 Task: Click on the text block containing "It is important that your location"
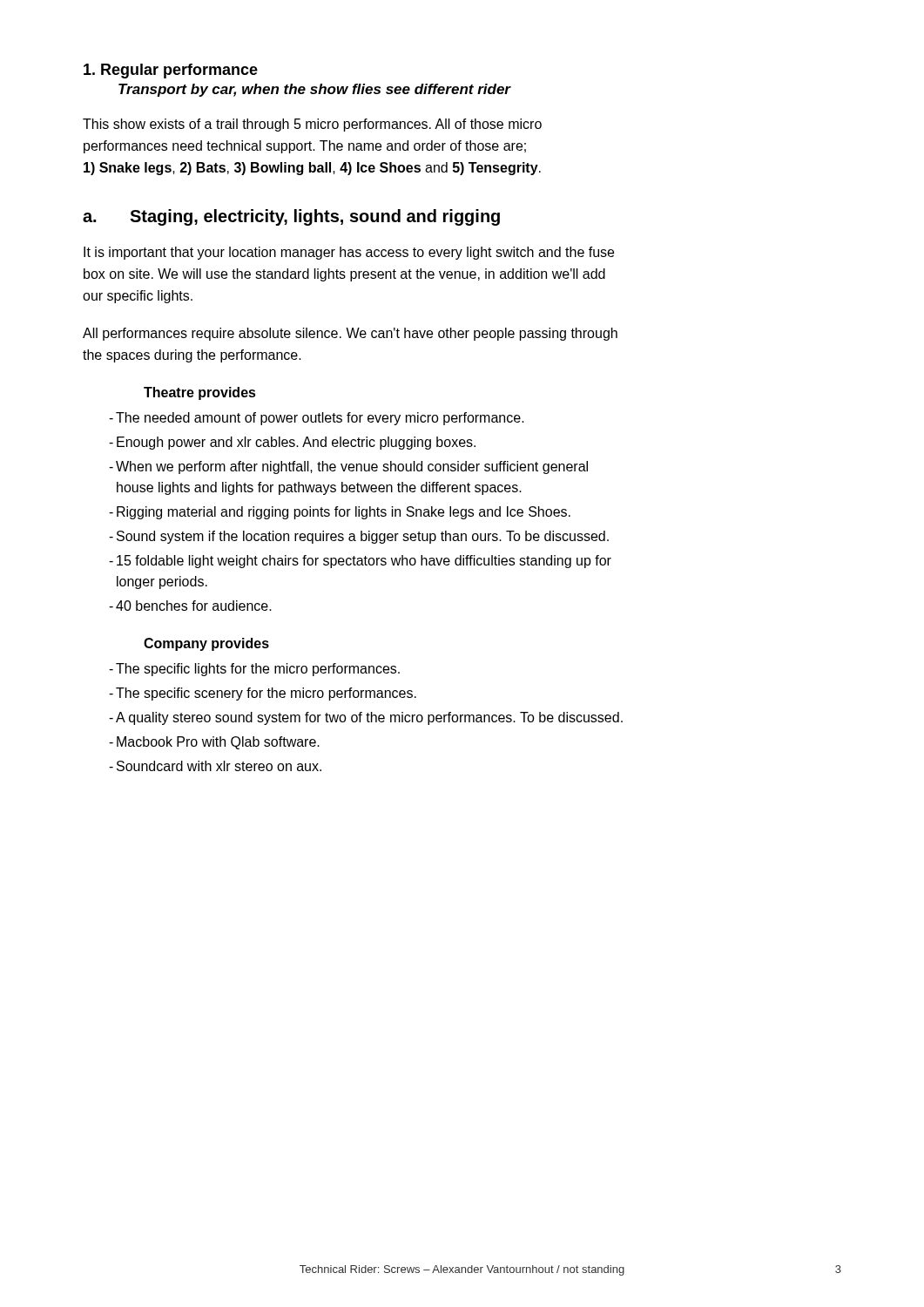349,274
